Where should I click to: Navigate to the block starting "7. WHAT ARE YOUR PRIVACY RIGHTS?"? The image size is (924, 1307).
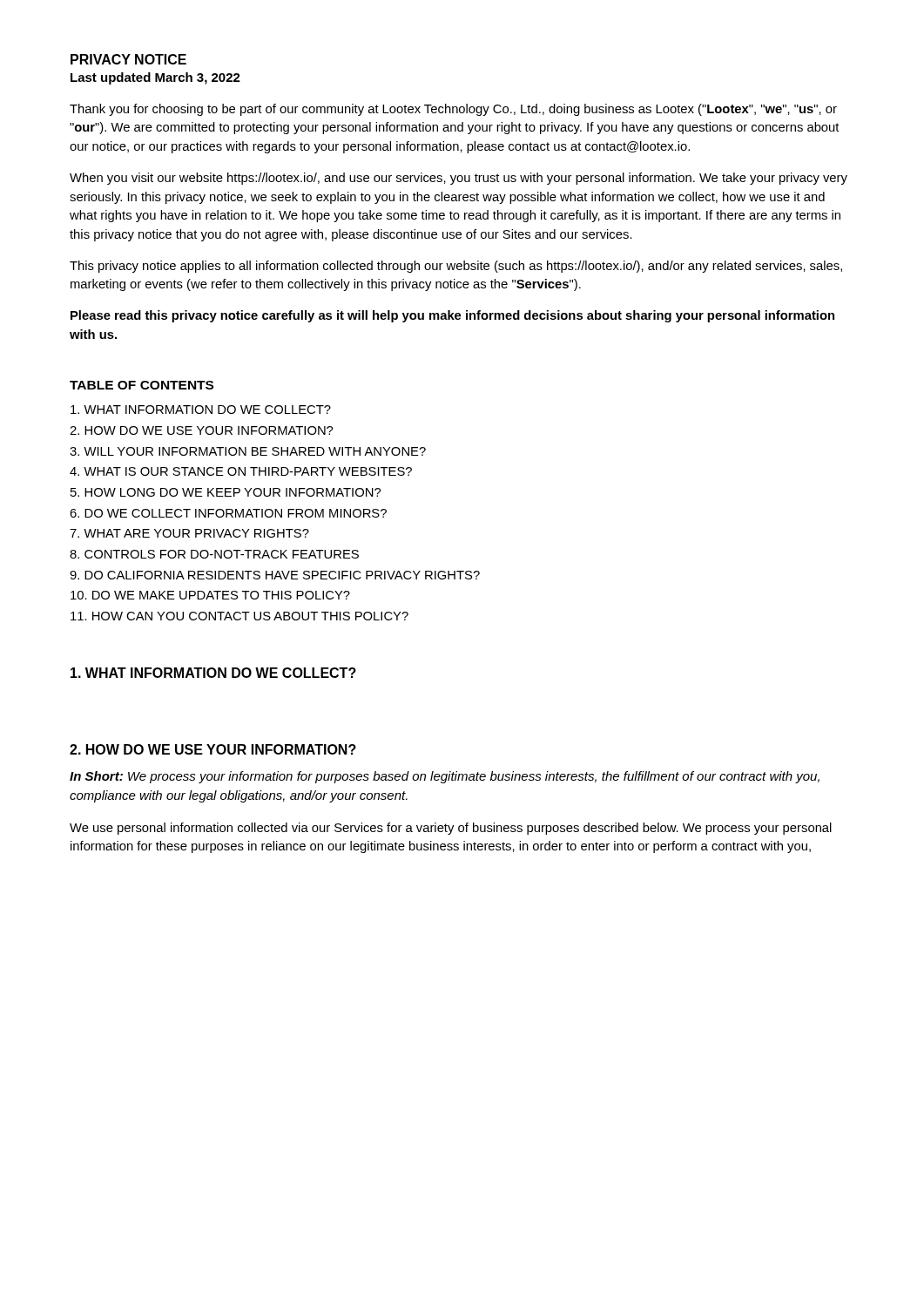(x=189, y=534)
